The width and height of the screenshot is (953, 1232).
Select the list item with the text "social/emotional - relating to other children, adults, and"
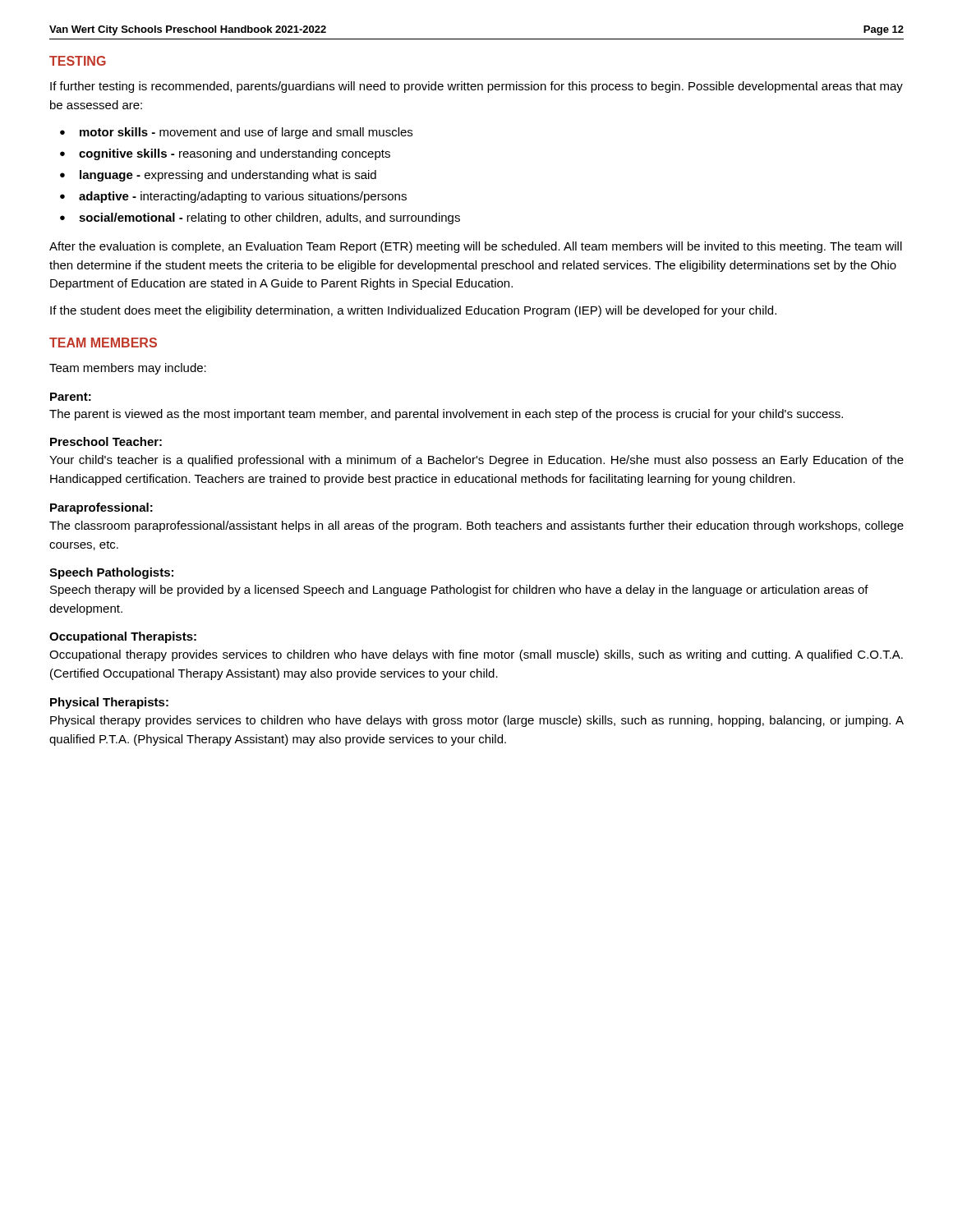[270, 217]
